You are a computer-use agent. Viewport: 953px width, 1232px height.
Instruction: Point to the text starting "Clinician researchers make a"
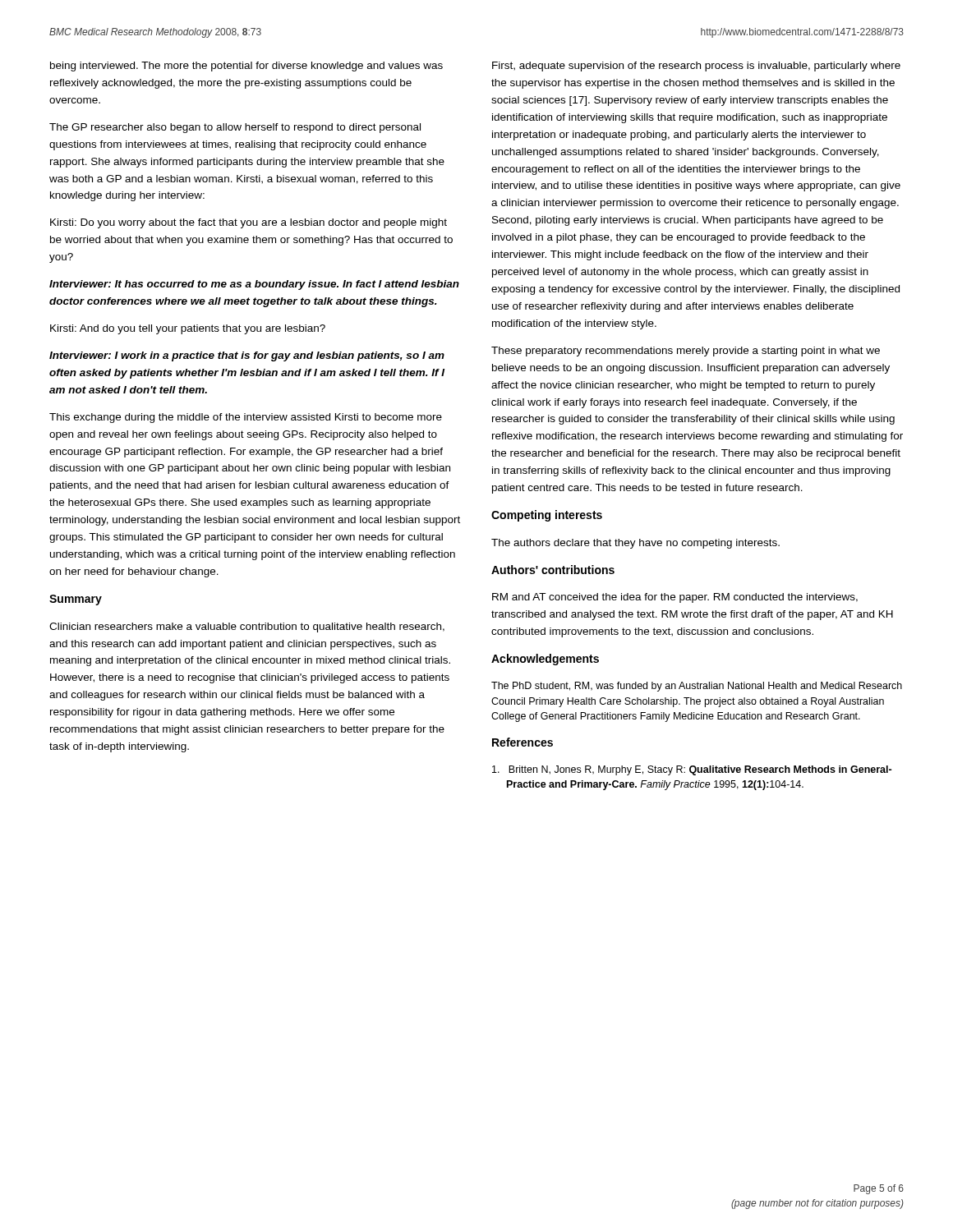pyautogui.click(x=255, y=687)
